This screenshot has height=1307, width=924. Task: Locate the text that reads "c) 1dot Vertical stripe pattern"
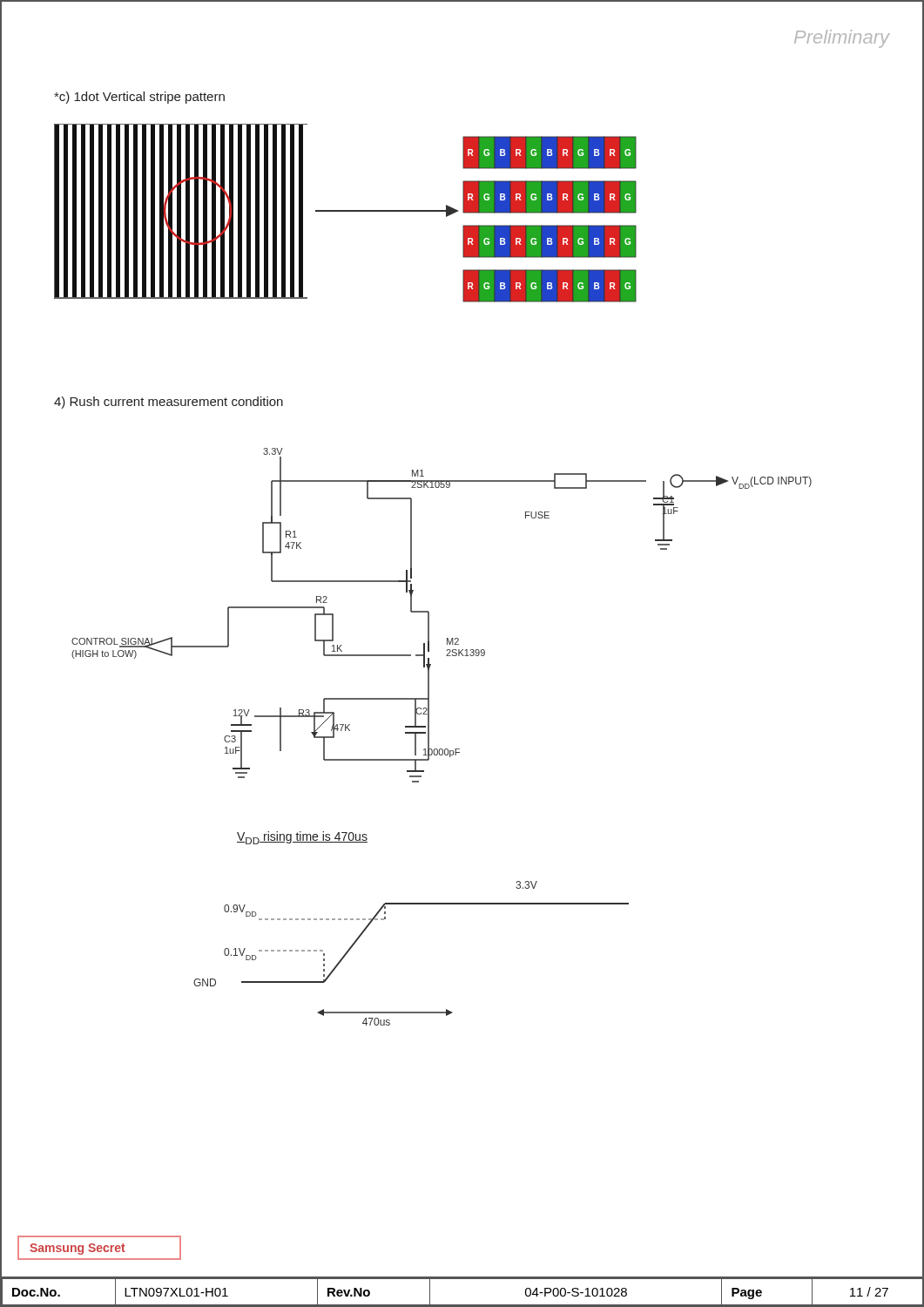pos(140,96)
